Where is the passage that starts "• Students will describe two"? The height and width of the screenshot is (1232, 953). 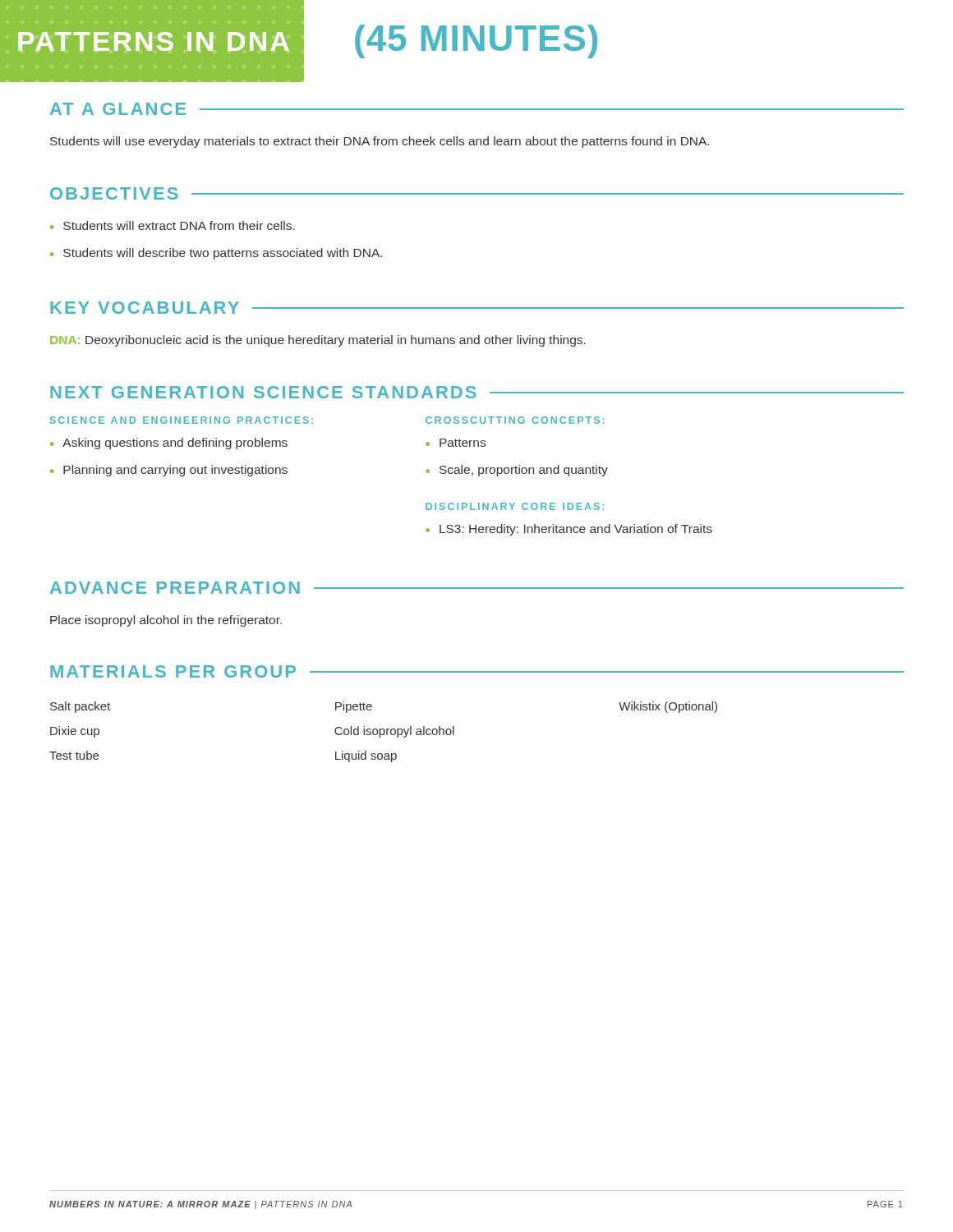point(216,254)
